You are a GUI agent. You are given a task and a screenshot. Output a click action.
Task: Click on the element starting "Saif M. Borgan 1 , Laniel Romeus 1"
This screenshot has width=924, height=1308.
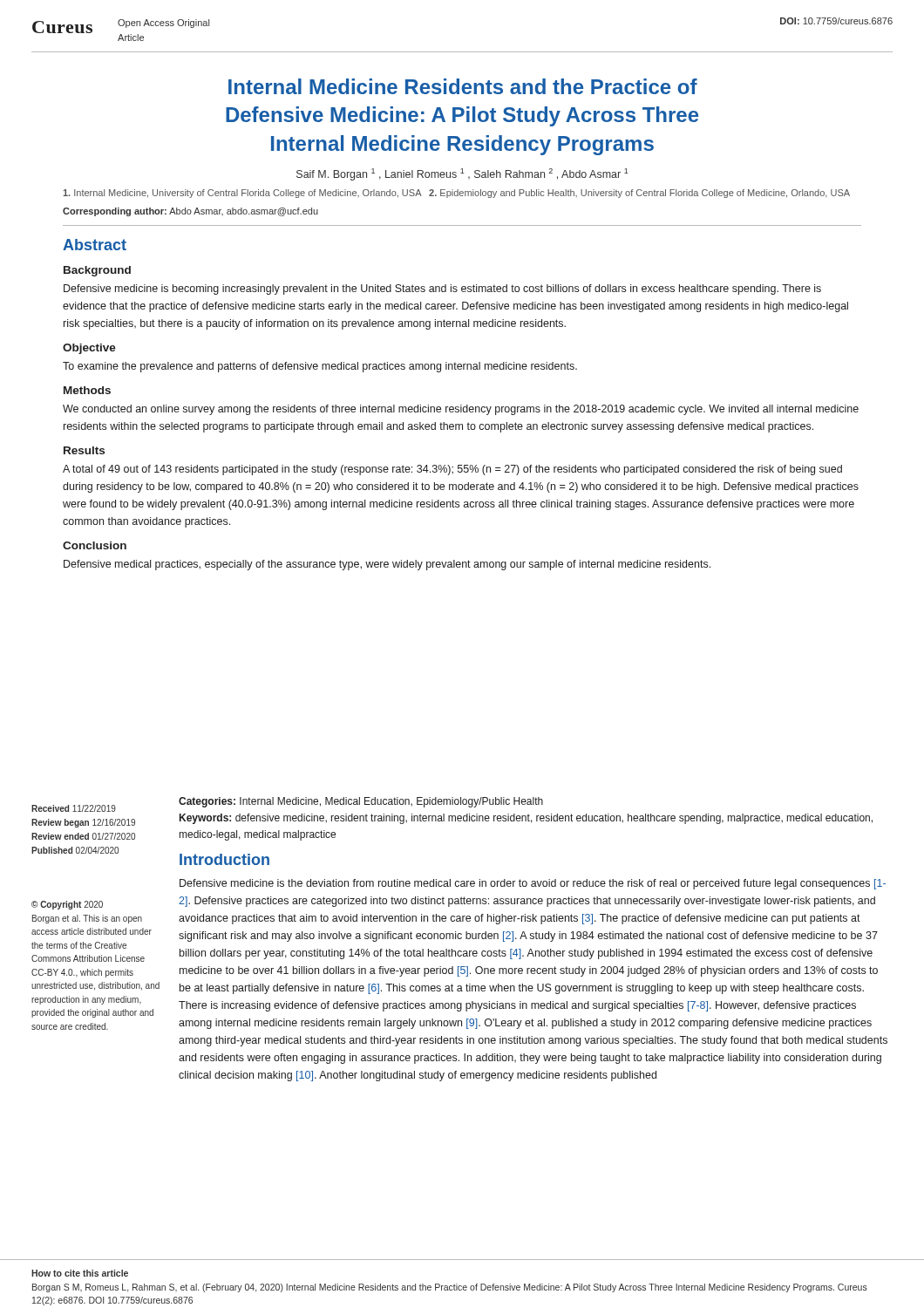coord(462,174)
